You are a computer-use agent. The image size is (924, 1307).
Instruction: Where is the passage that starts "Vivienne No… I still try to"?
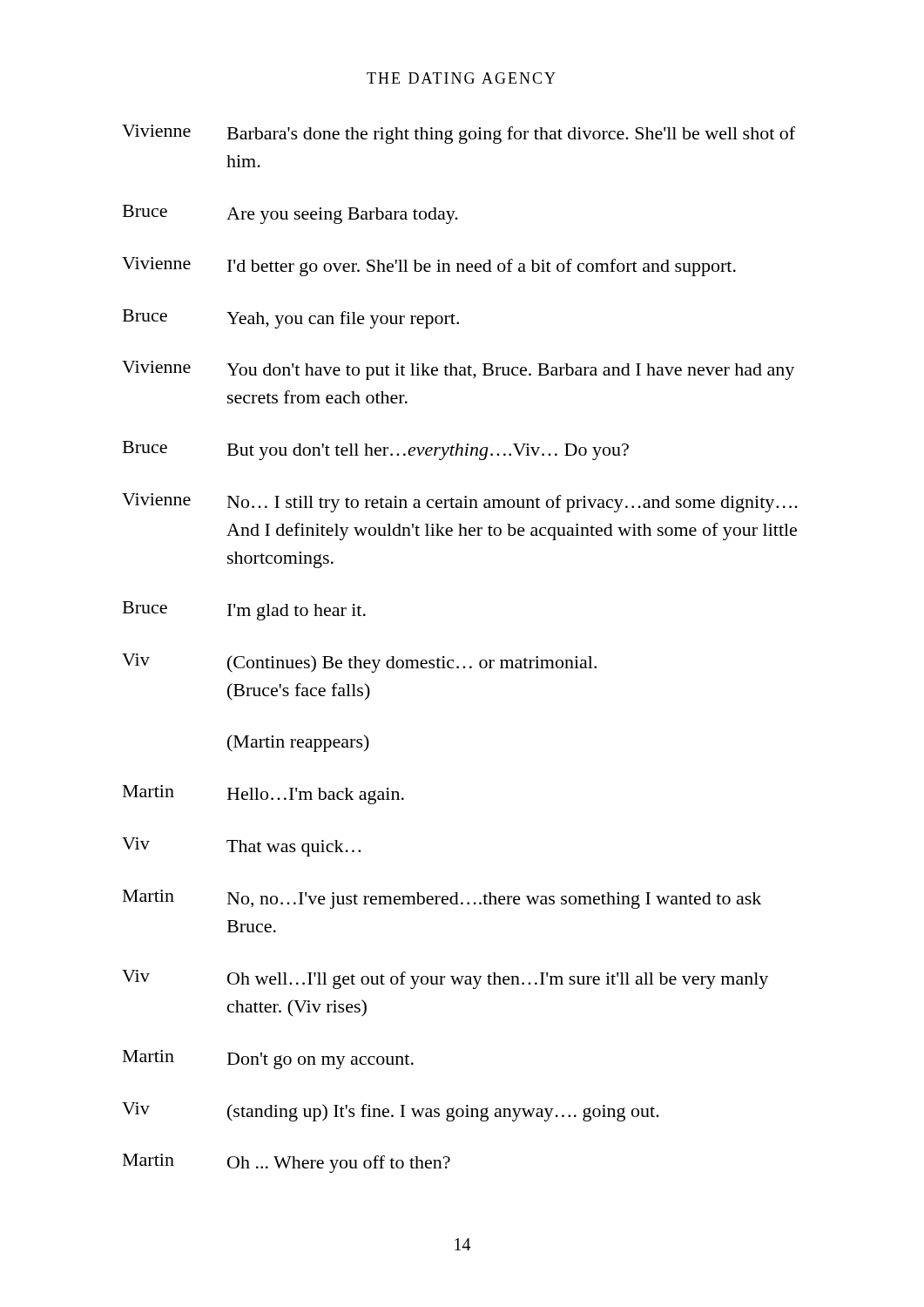[462, 530]
